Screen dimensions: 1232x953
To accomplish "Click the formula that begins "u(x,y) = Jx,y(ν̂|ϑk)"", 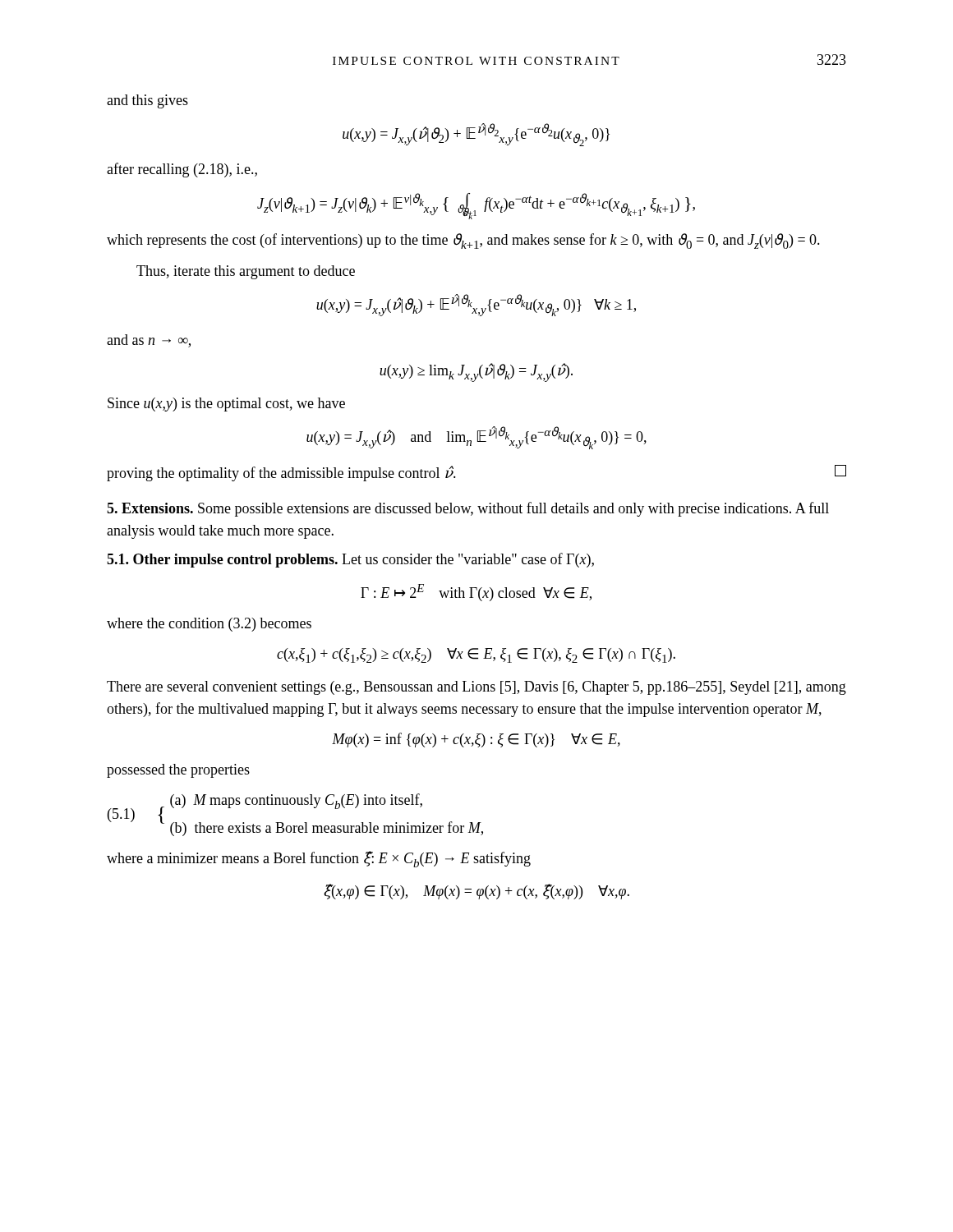I will 476,306.
